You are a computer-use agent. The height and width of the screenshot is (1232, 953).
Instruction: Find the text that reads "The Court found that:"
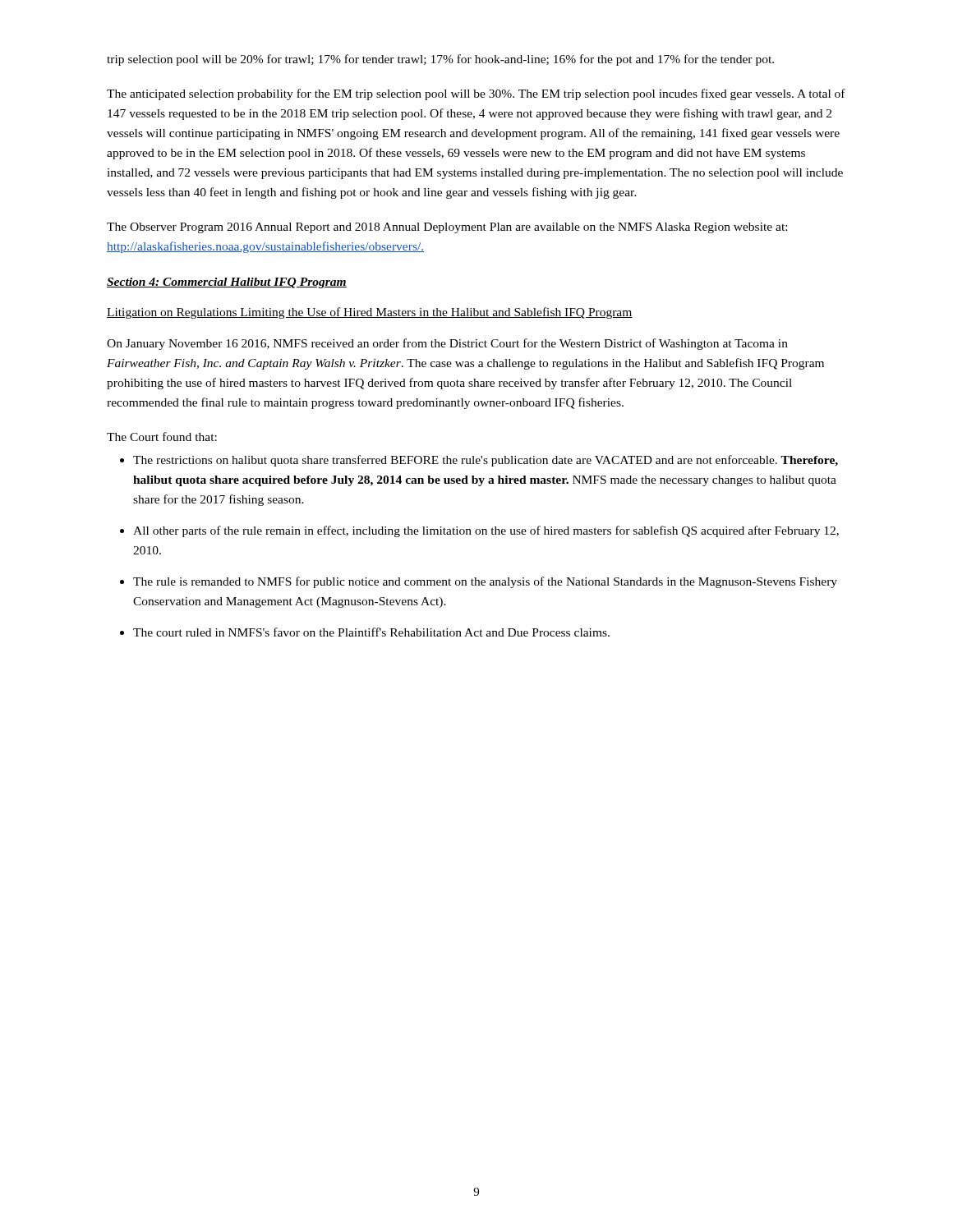tap(162, 437)
